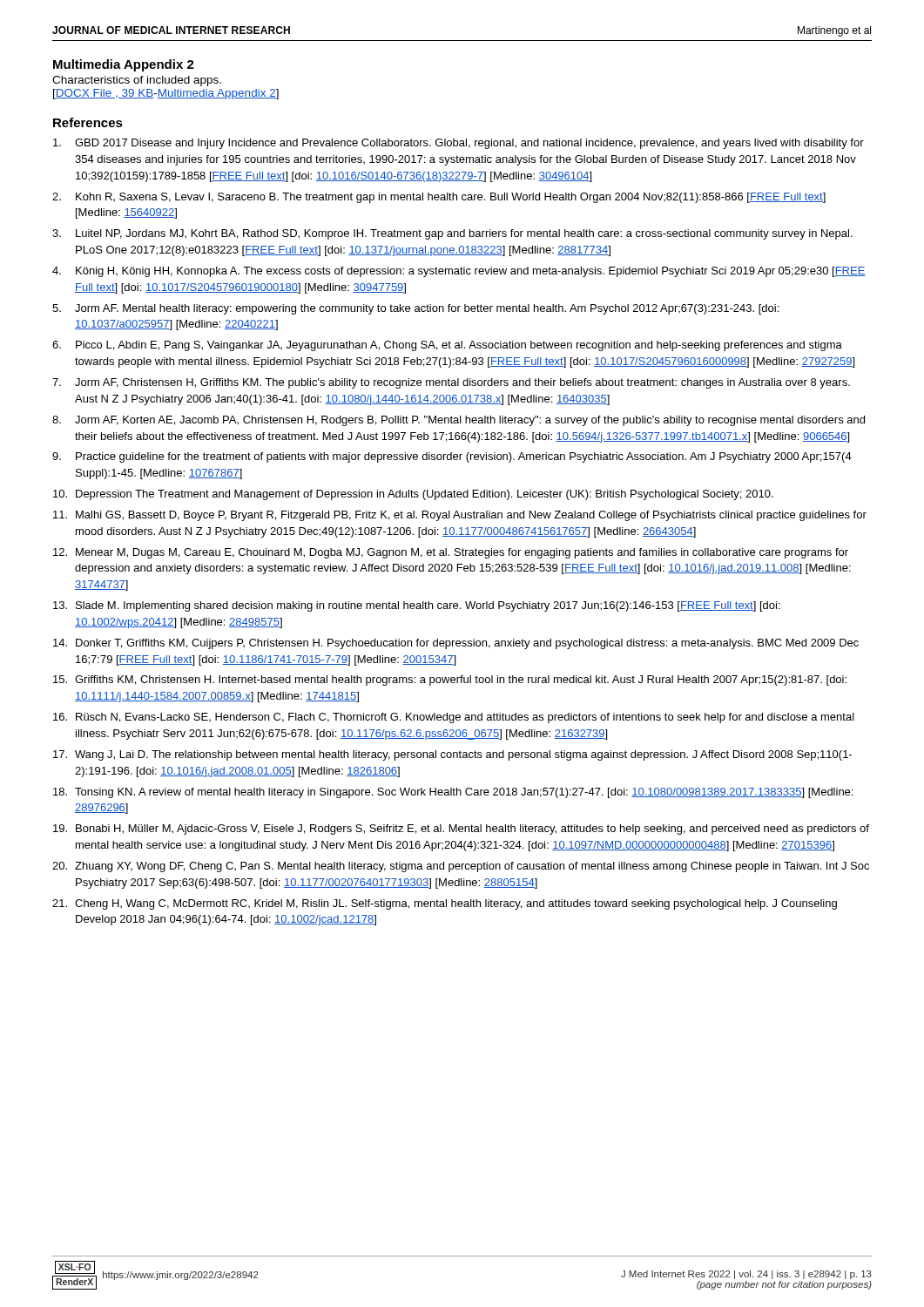Locate the block of text that opens with "14. Donker T, Griffiths"

(462, 651)
